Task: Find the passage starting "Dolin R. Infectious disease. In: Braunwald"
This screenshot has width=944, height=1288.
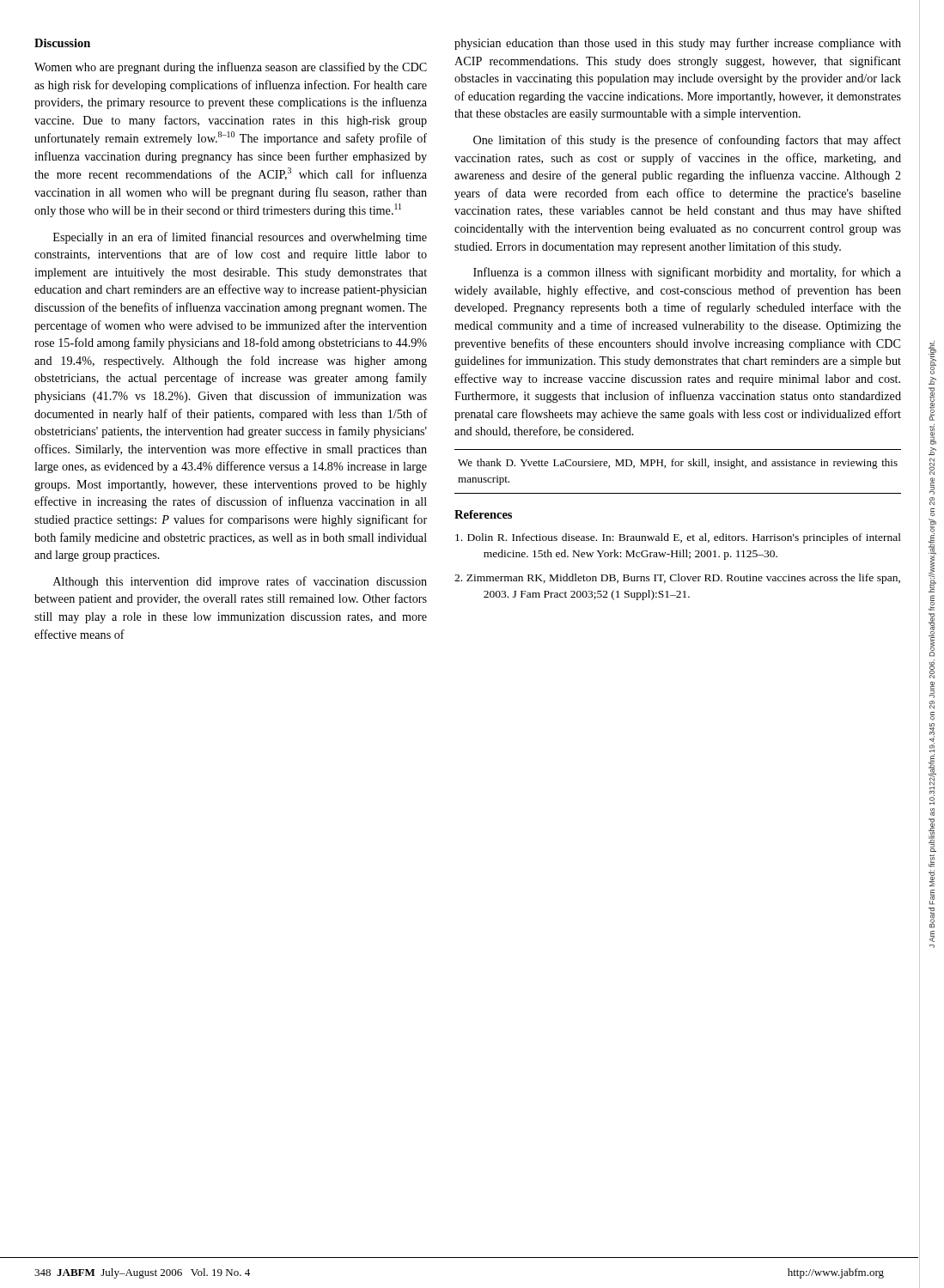Action: click(678, 545)
